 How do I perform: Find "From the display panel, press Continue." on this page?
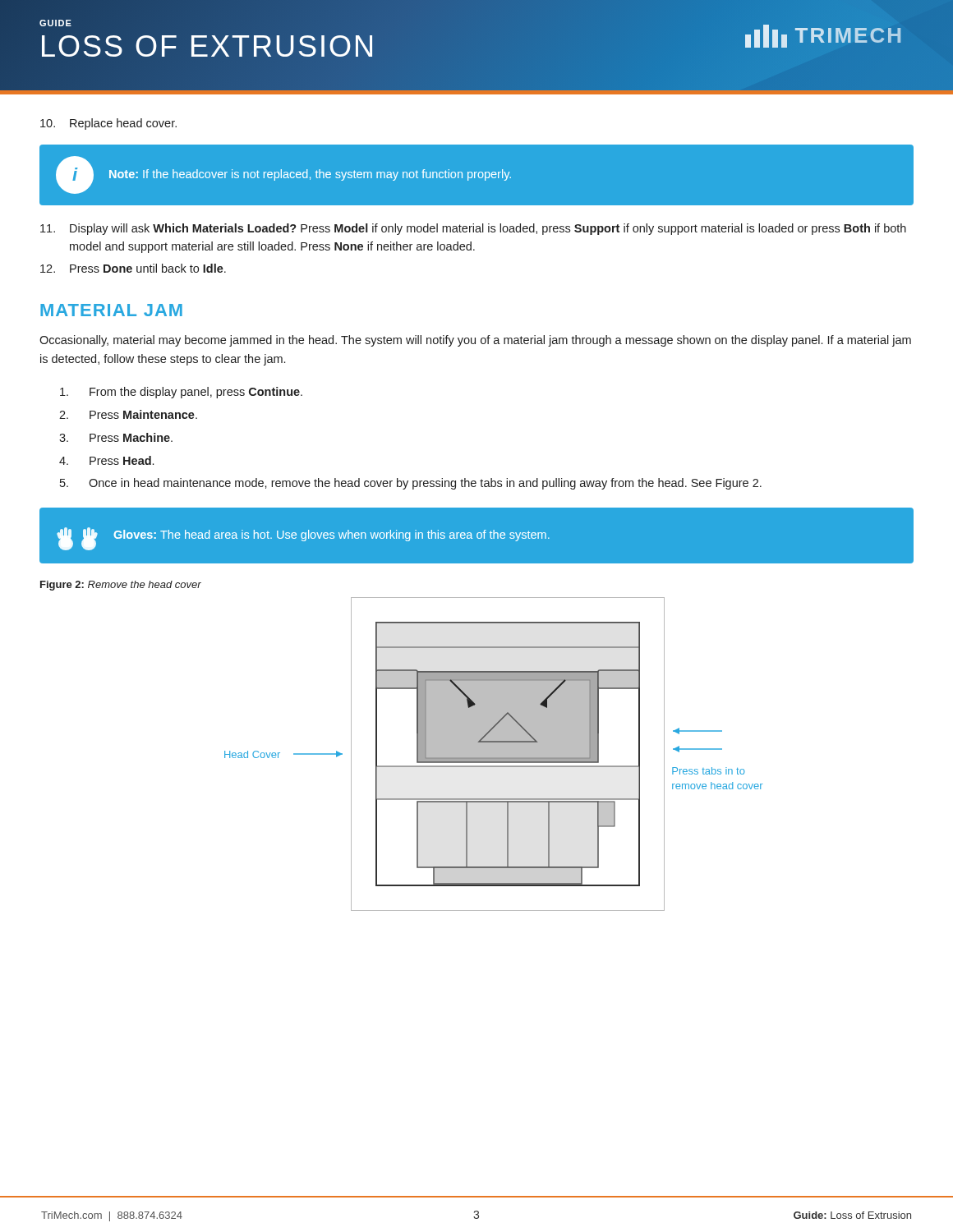[181, 393]
